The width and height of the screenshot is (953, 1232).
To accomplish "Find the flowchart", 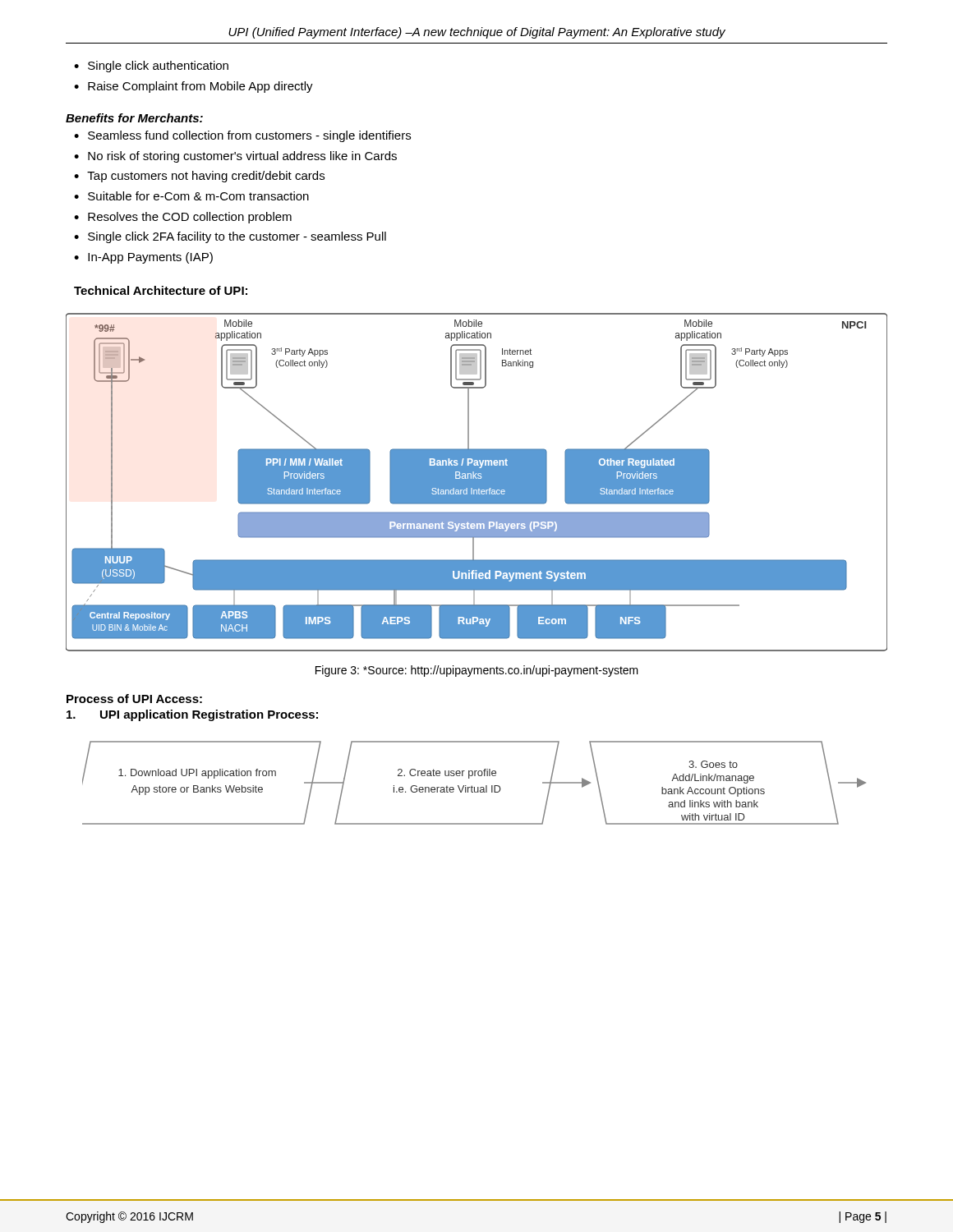I will 476,783.
